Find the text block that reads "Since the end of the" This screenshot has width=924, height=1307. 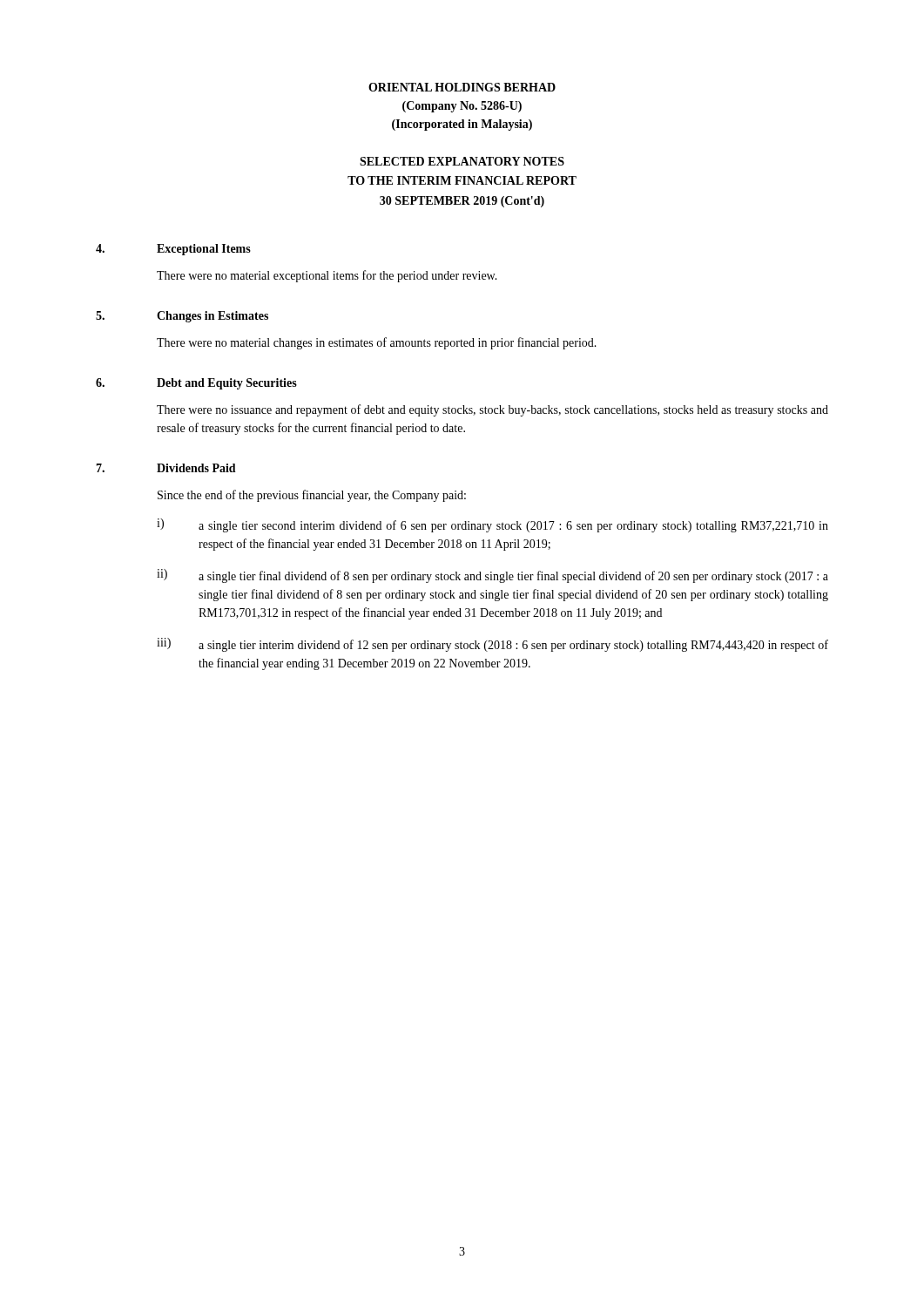pyautogui.click(x=312, y=495)
